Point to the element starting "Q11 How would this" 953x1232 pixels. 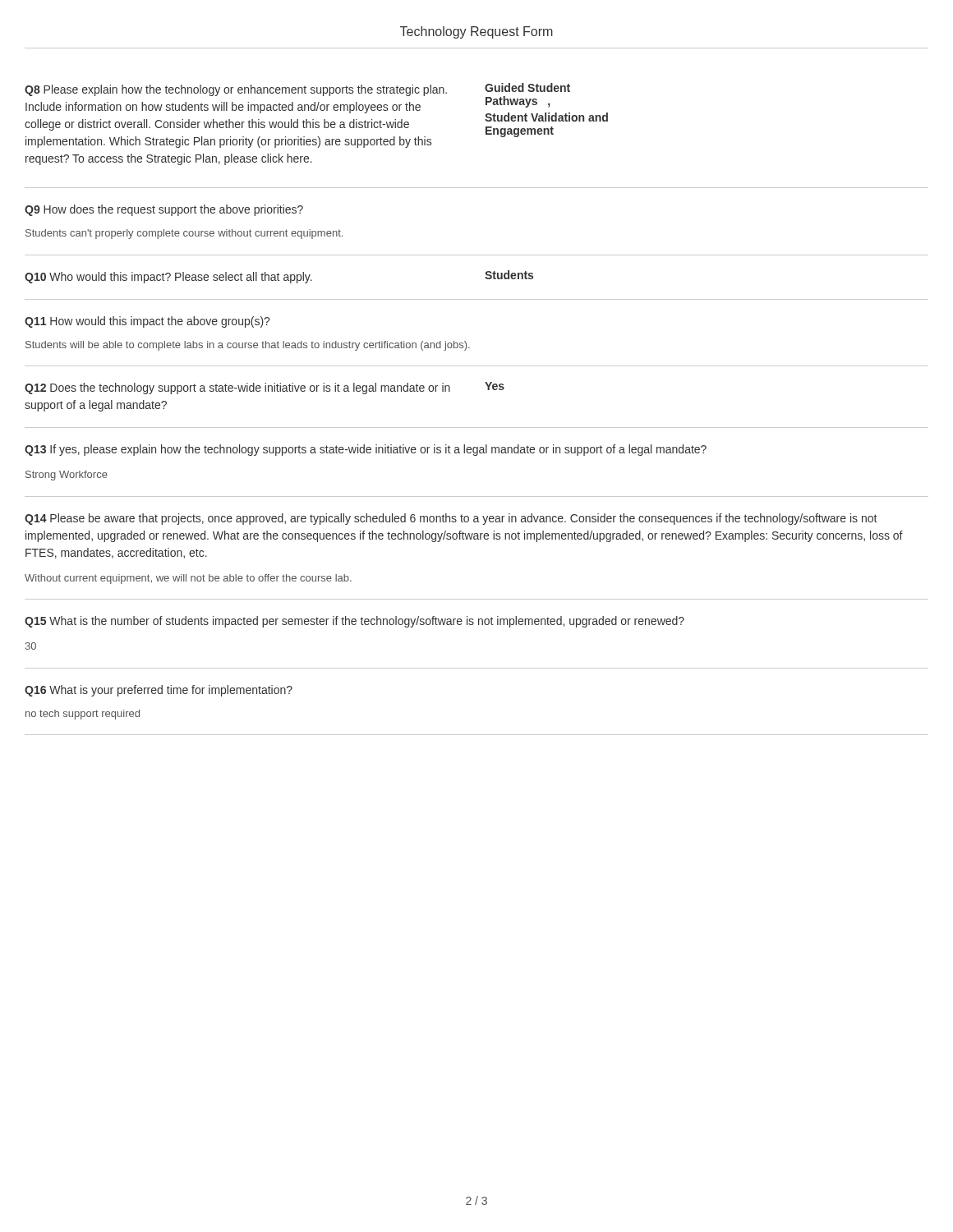click(x=147, y=322)
